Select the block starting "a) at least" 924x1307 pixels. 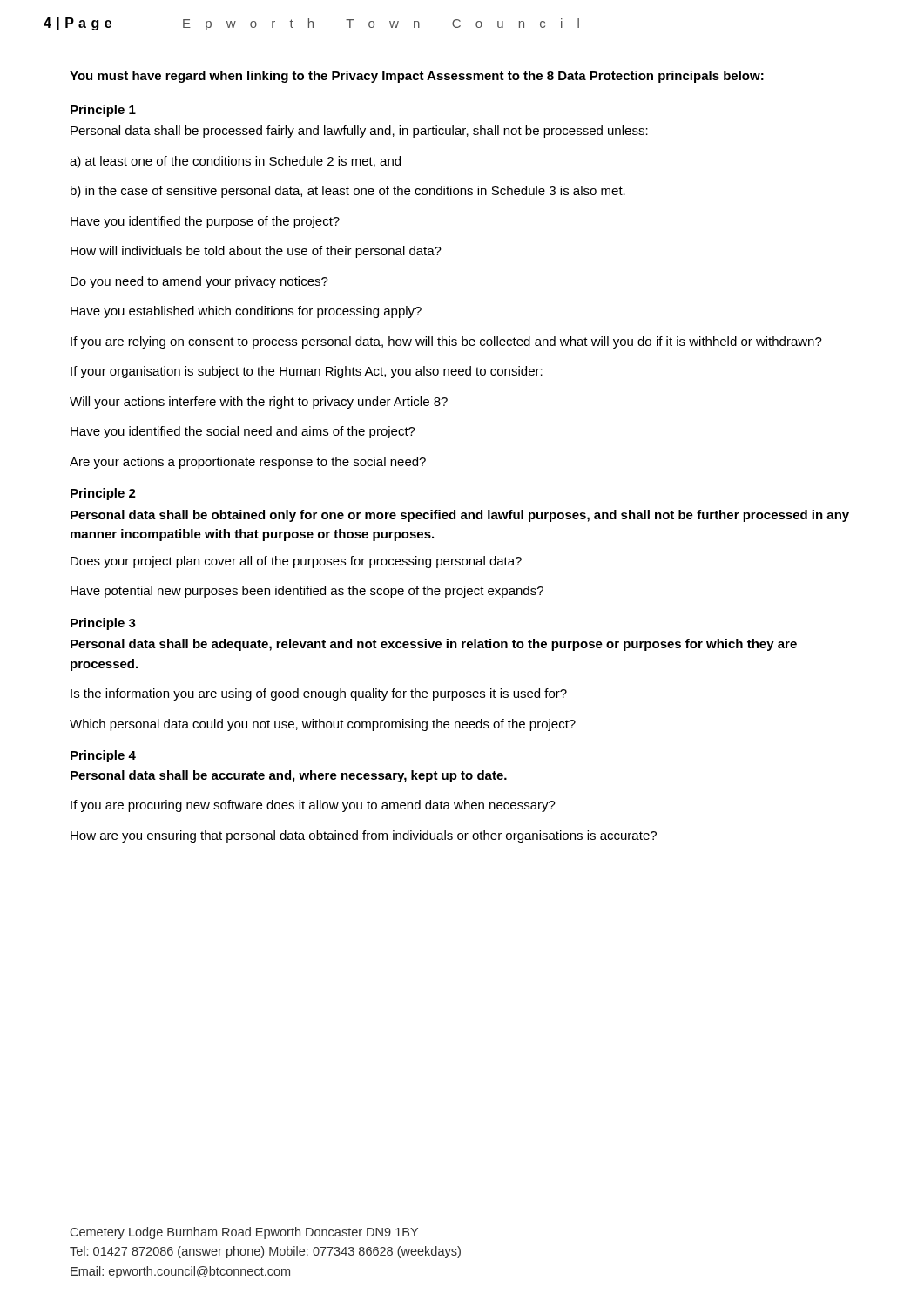235,162
